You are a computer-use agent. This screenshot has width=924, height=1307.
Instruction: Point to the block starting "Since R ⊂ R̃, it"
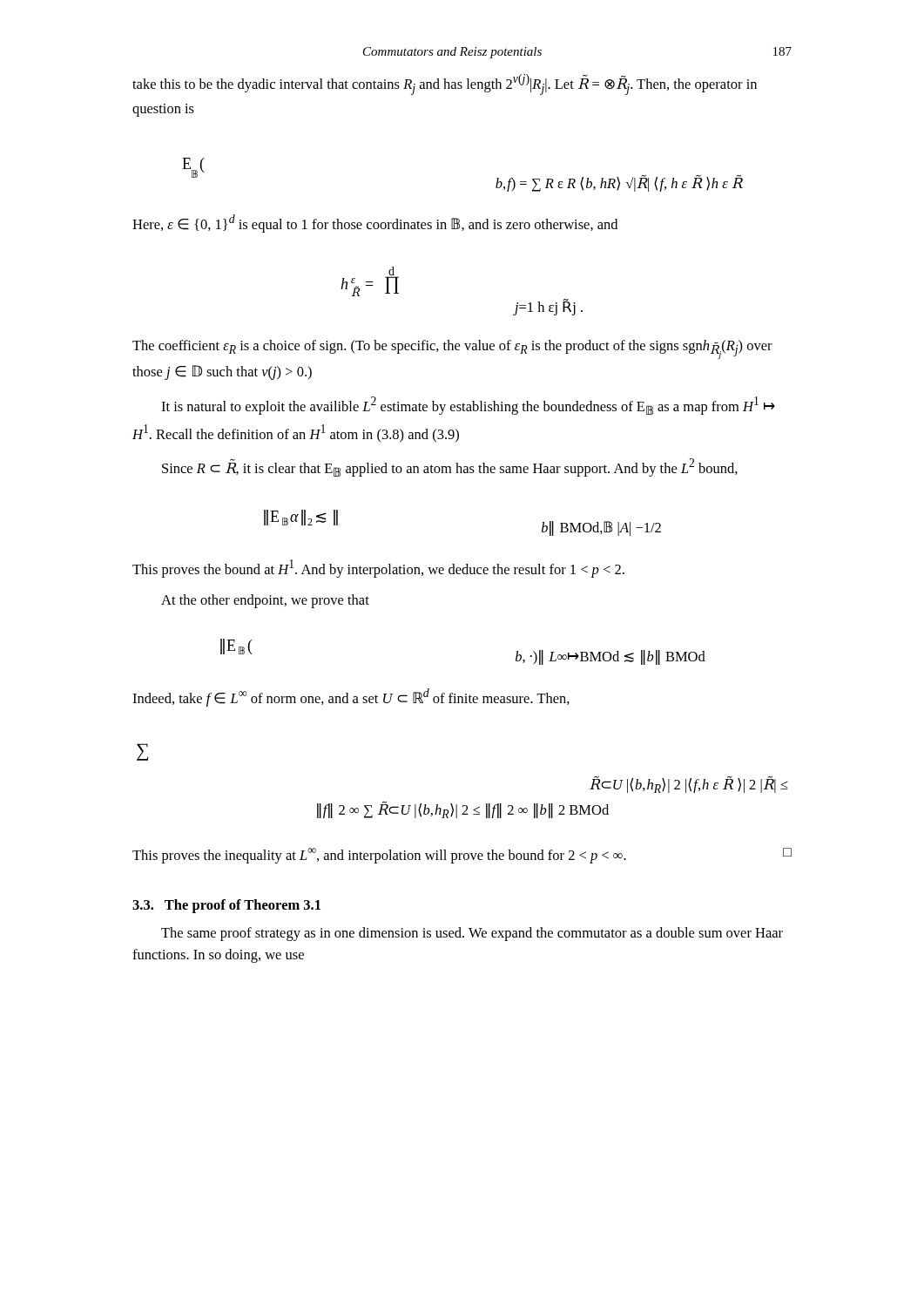click(x=450, y=468)
